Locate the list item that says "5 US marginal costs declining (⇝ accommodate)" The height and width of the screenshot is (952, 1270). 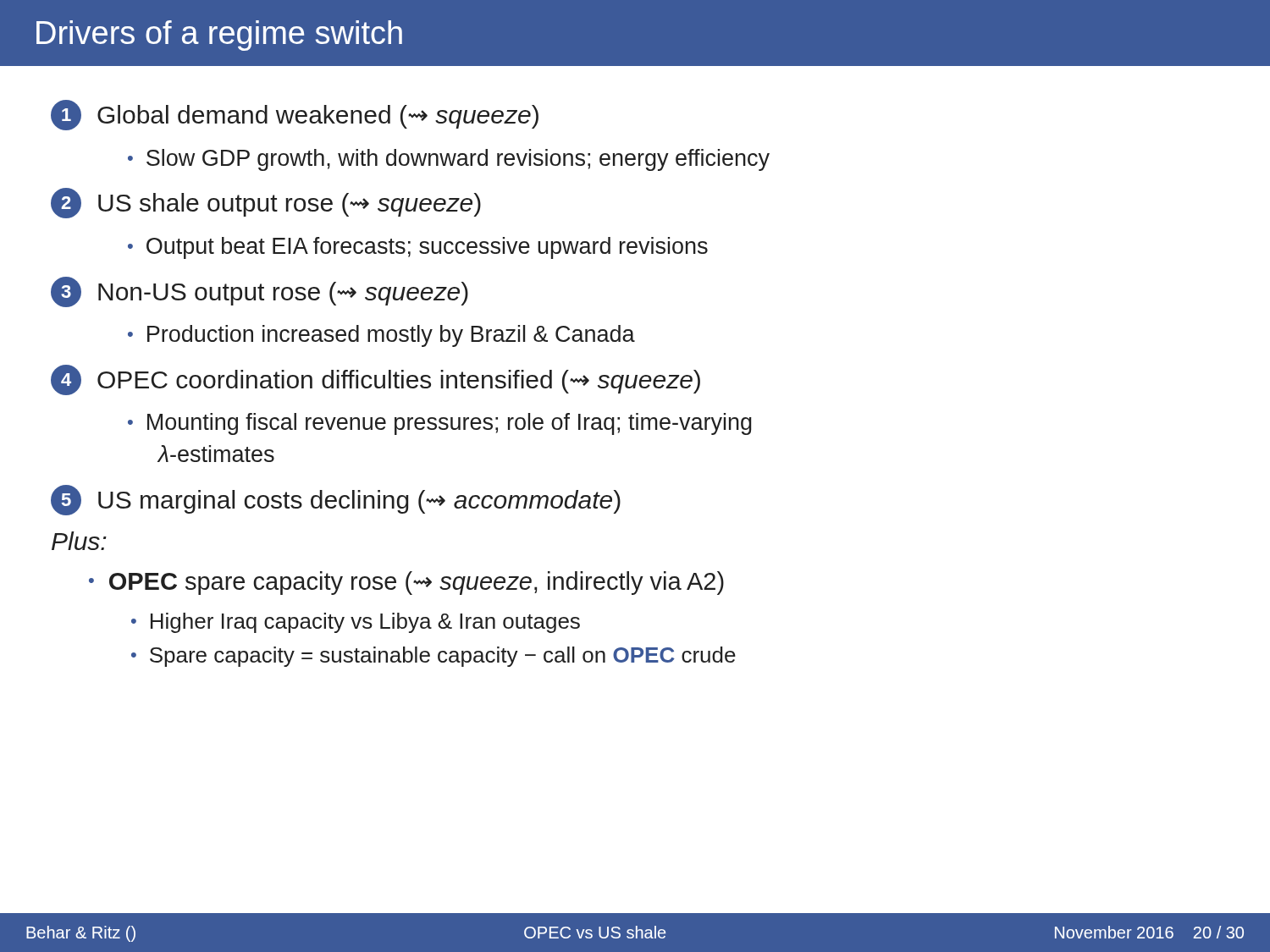click(336, 500)
